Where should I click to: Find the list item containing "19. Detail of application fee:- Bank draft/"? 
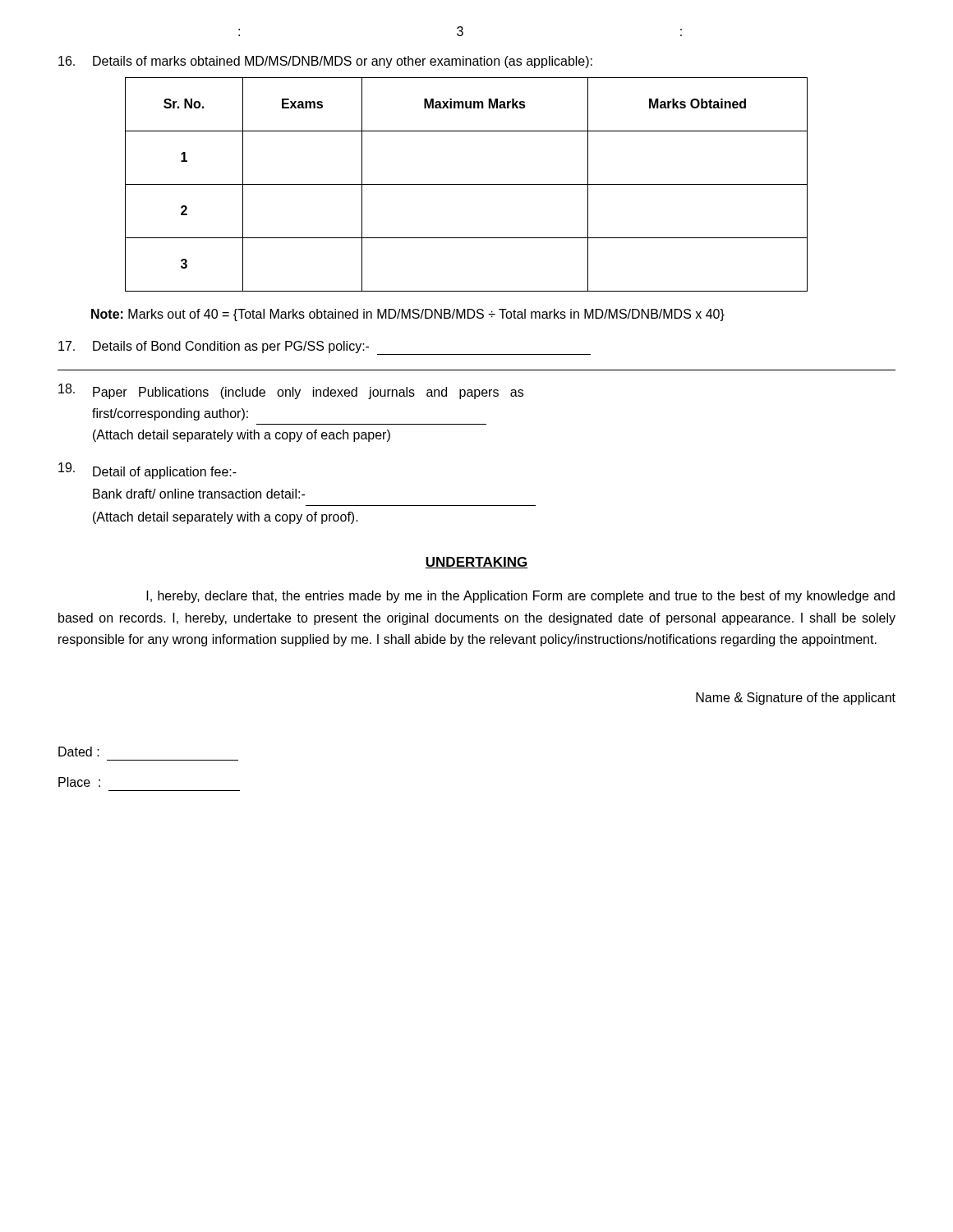coord(476,495)
